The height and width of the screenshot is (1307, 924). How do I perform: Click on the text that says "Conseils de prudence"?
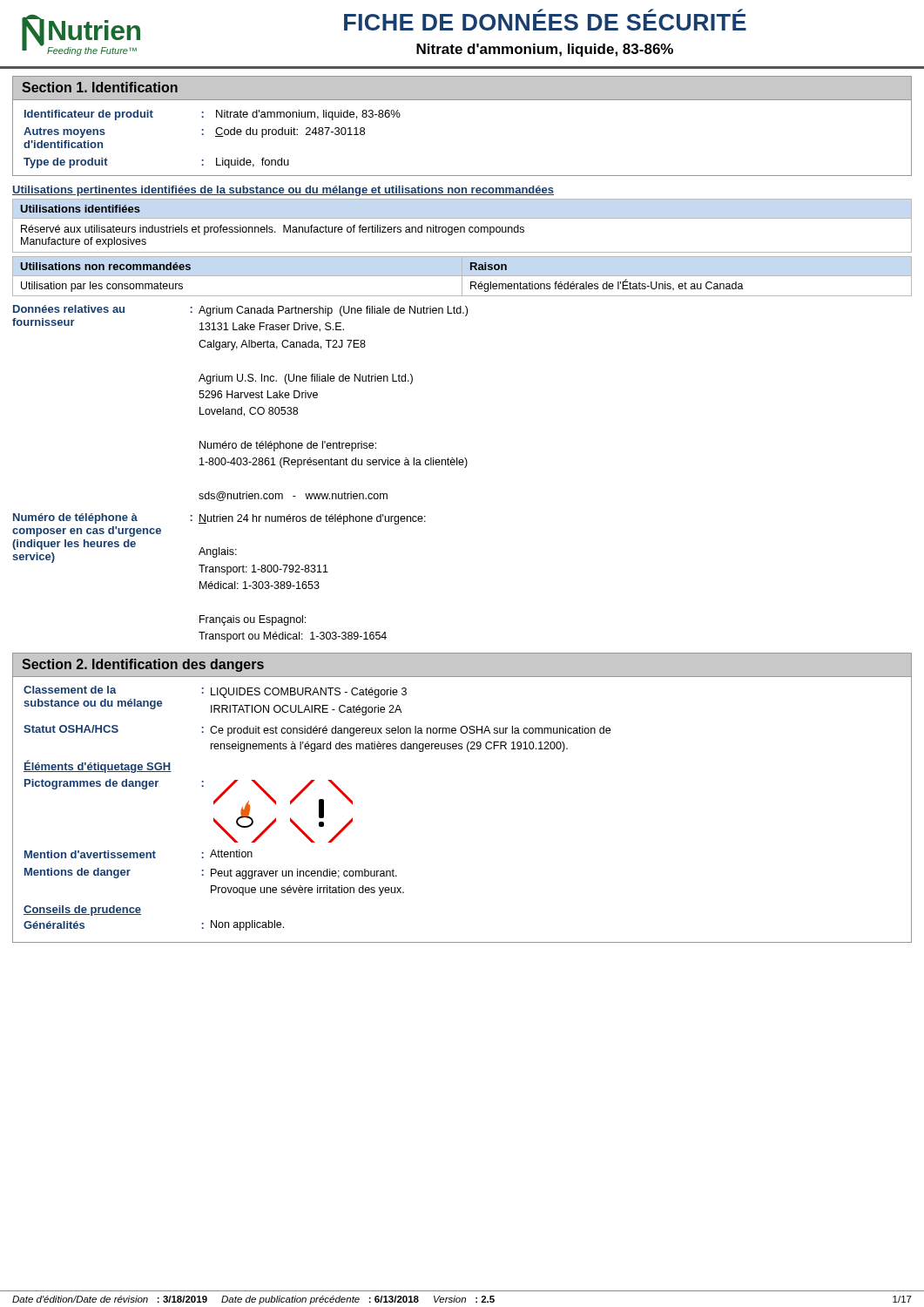point(82,909)
